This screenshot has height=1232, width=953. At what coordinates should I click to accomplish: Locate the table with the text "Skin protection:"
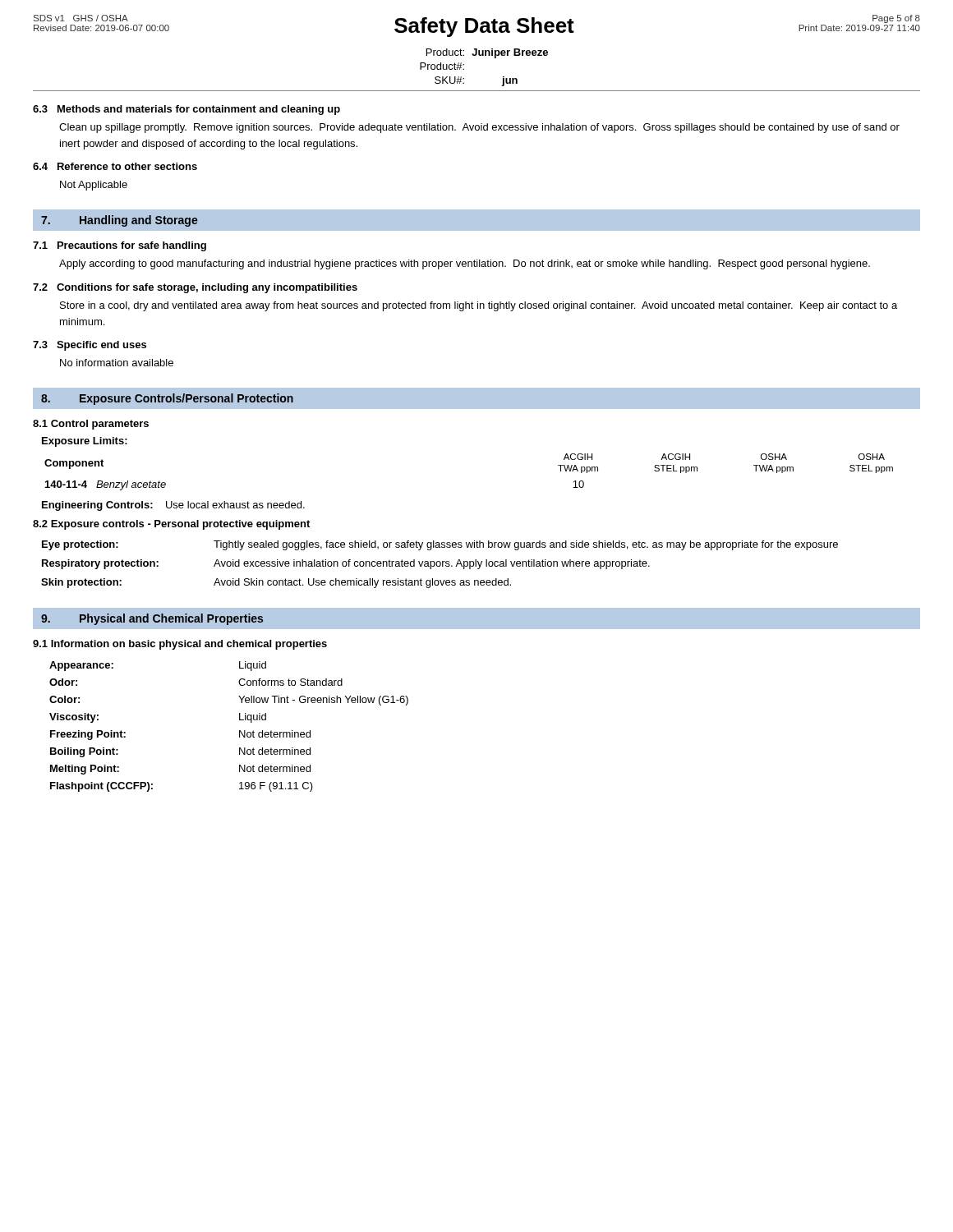click(x=481, y=563)
